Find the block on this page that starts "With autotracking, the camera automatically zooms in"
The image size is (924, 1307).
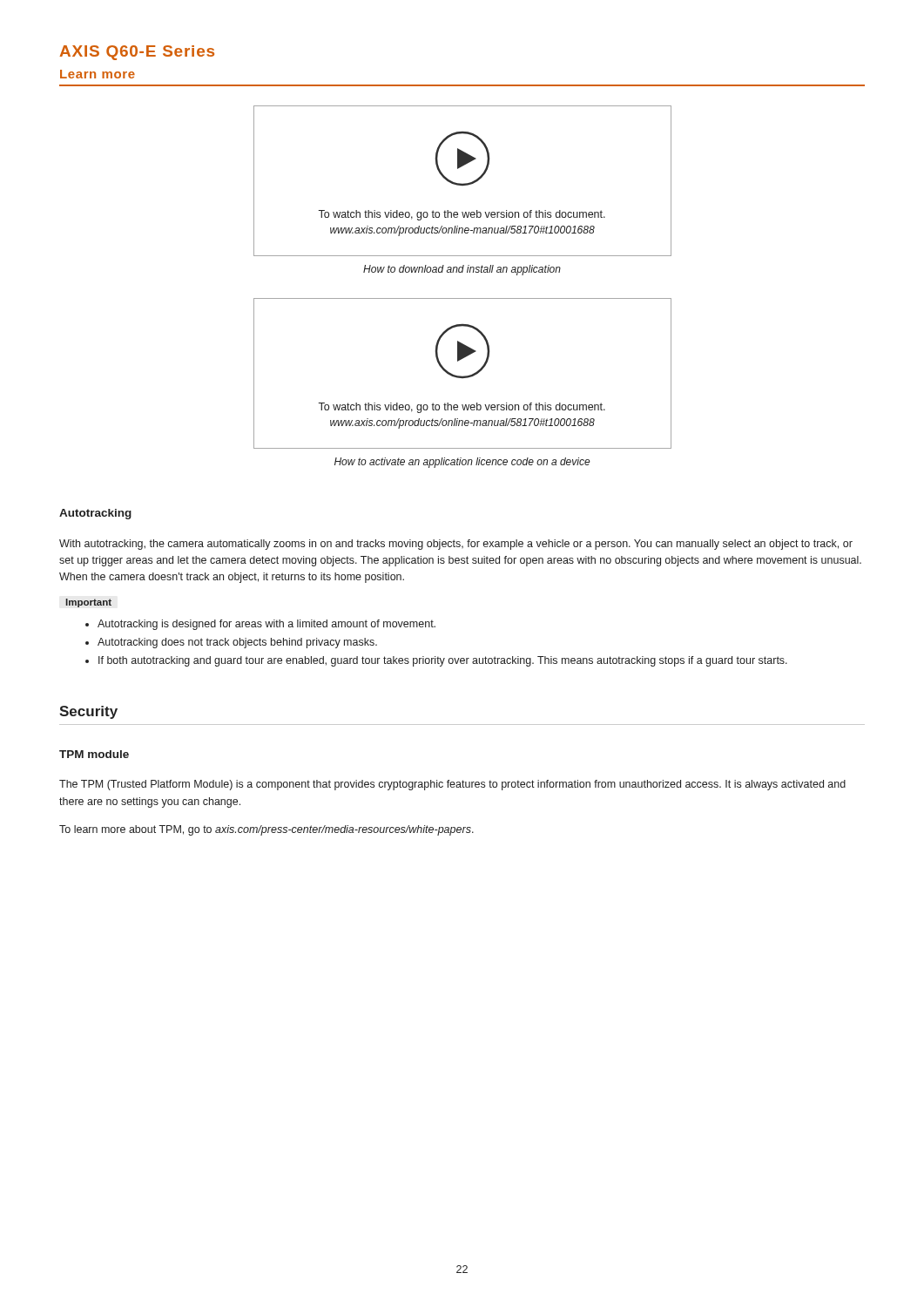pos(462,561)
